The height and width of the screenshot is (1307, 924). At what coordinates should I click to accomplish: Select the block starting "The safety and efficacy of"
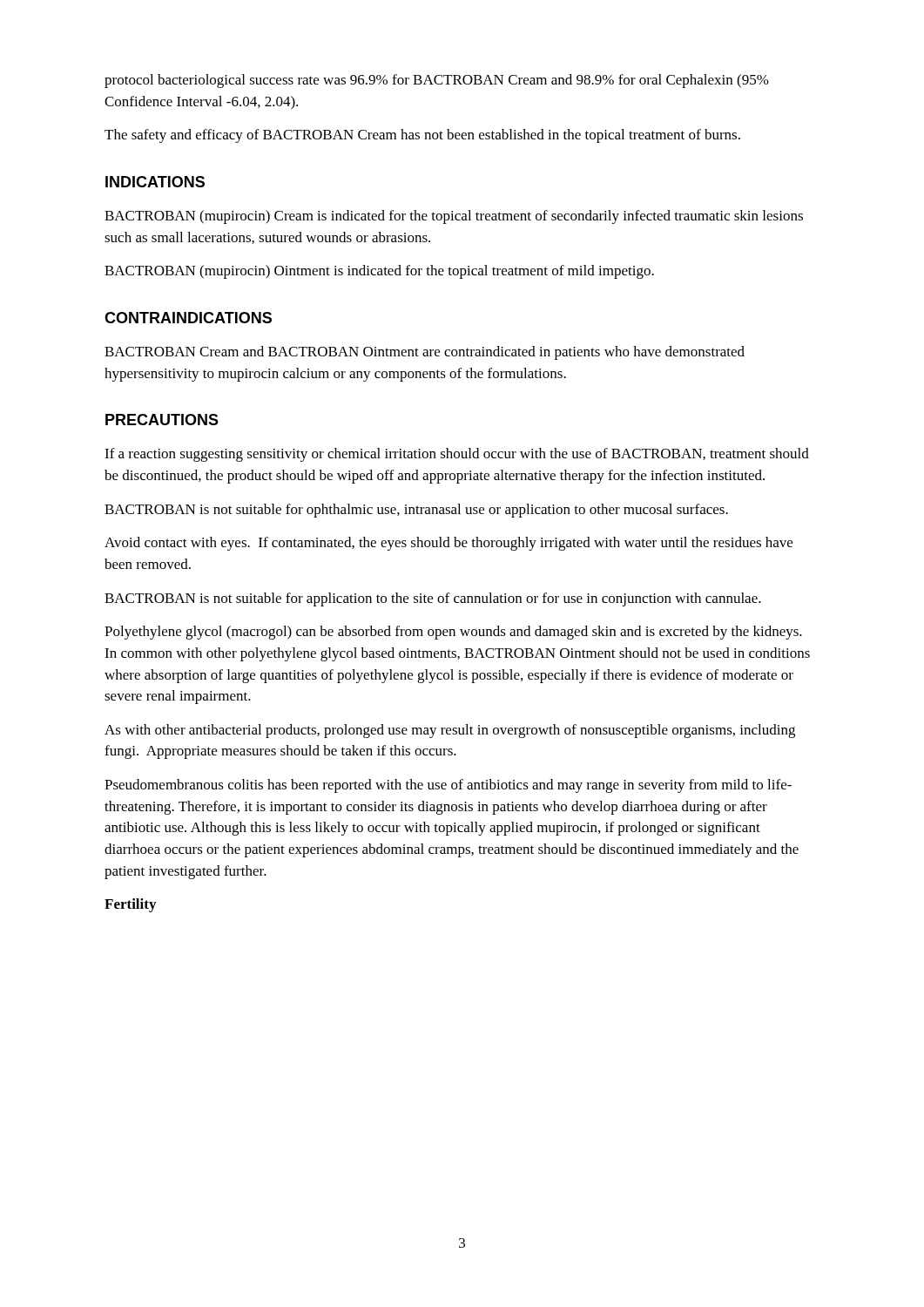[x=423, y=135]
